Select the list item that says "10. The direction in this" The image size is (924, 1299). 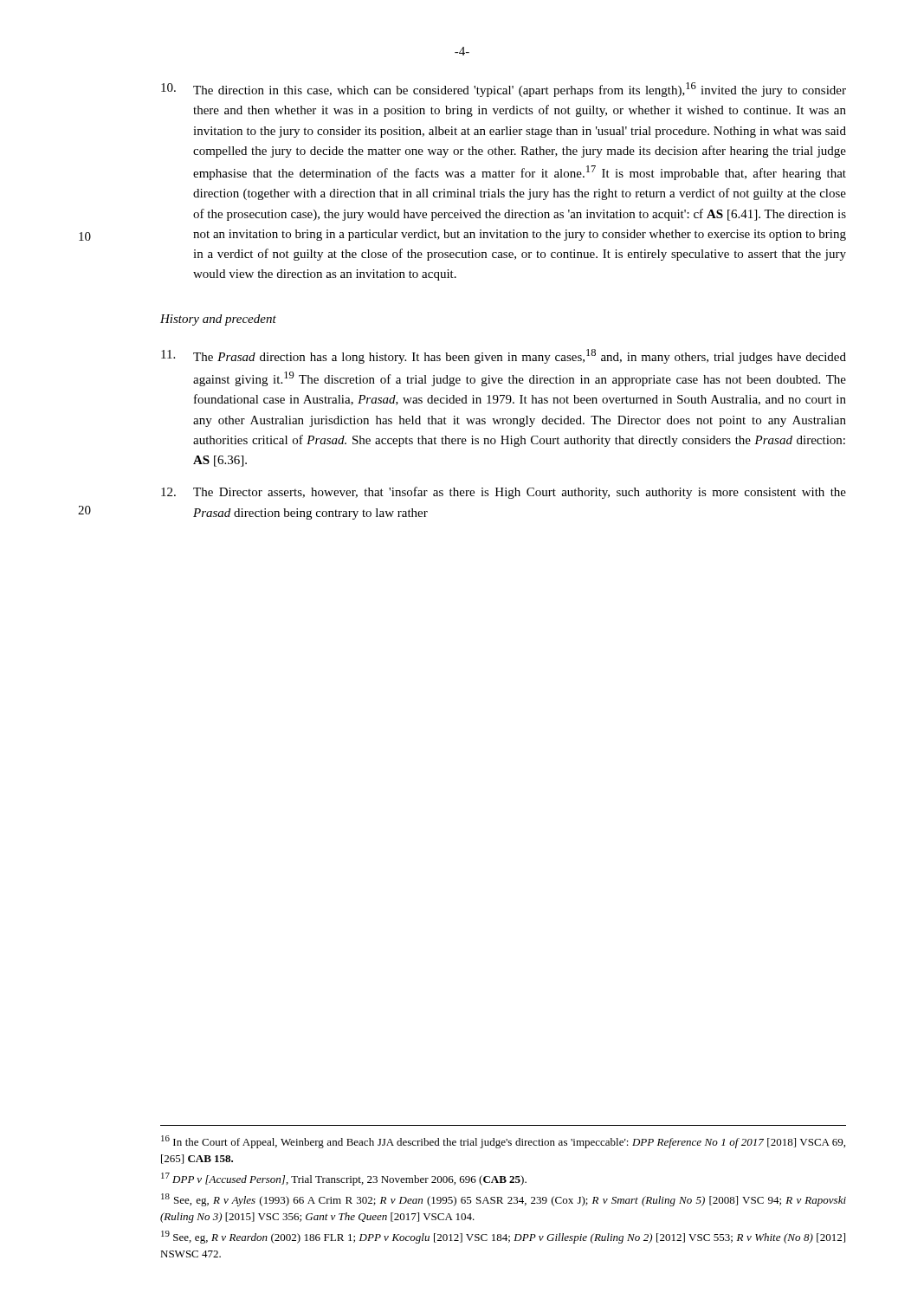point(503,181)
